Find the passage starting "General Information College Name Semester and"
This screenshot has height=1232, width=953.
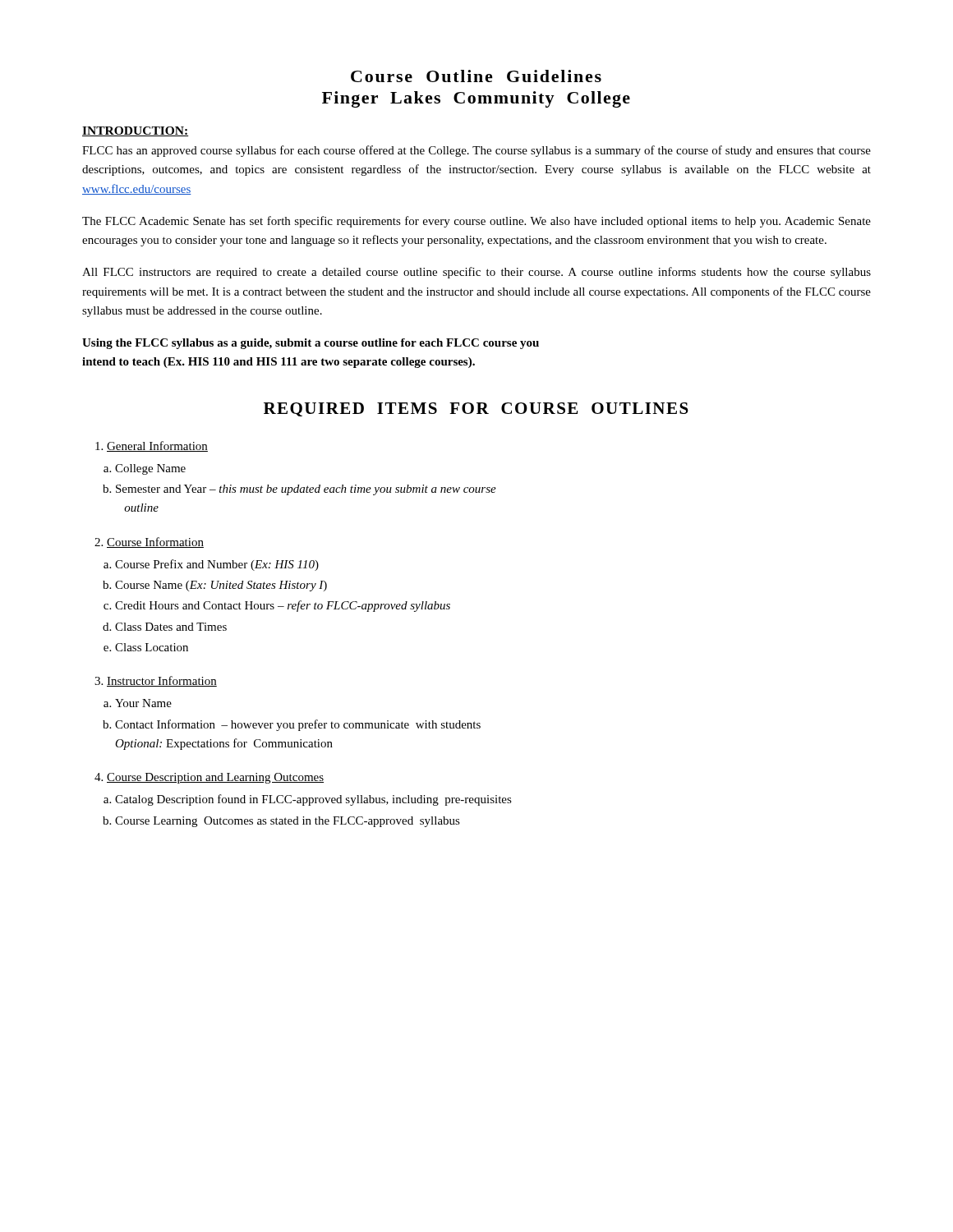[x=489, y=478]
